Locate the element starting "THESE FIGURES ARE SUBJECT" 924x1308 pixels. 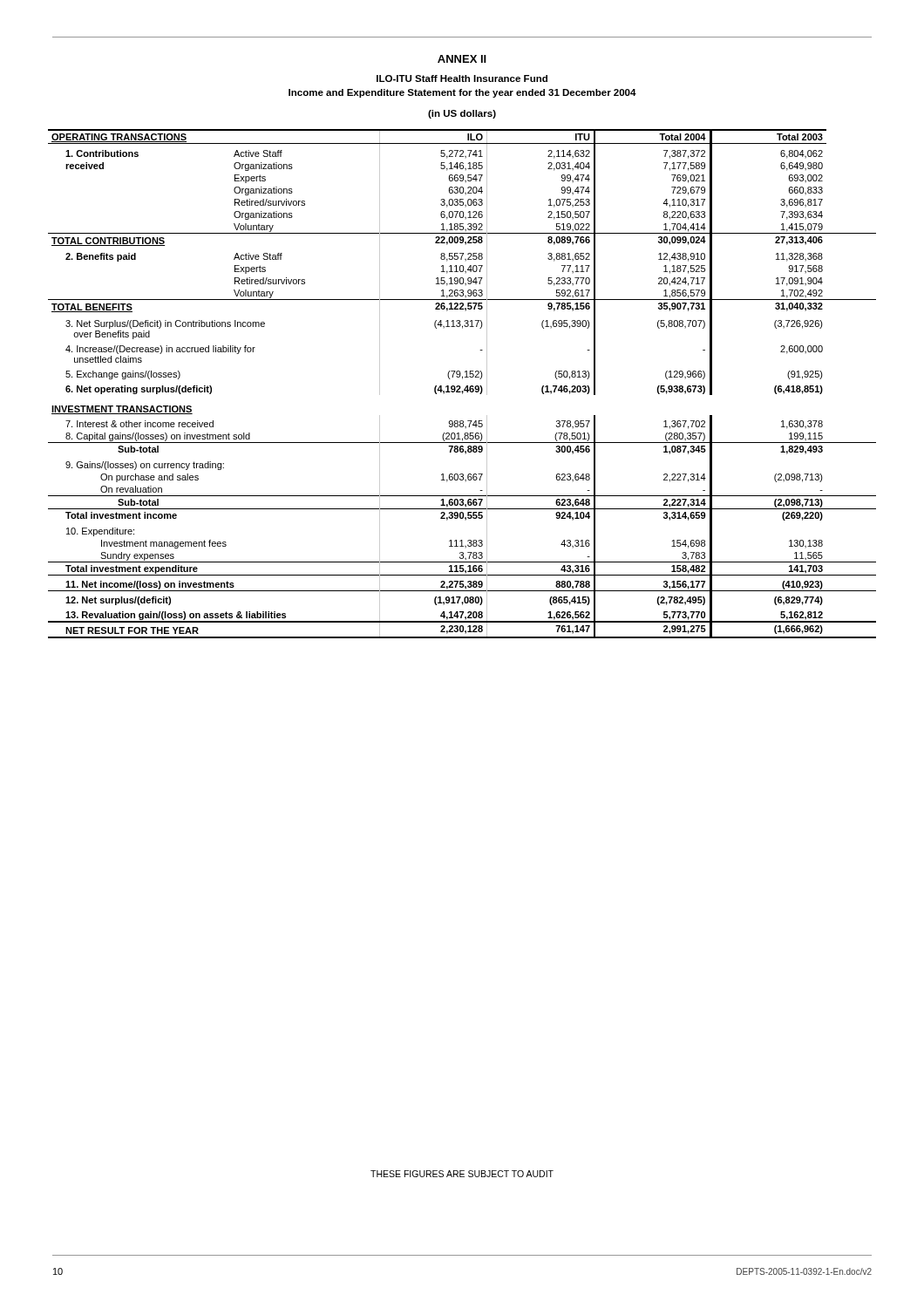coord(462,1174)
